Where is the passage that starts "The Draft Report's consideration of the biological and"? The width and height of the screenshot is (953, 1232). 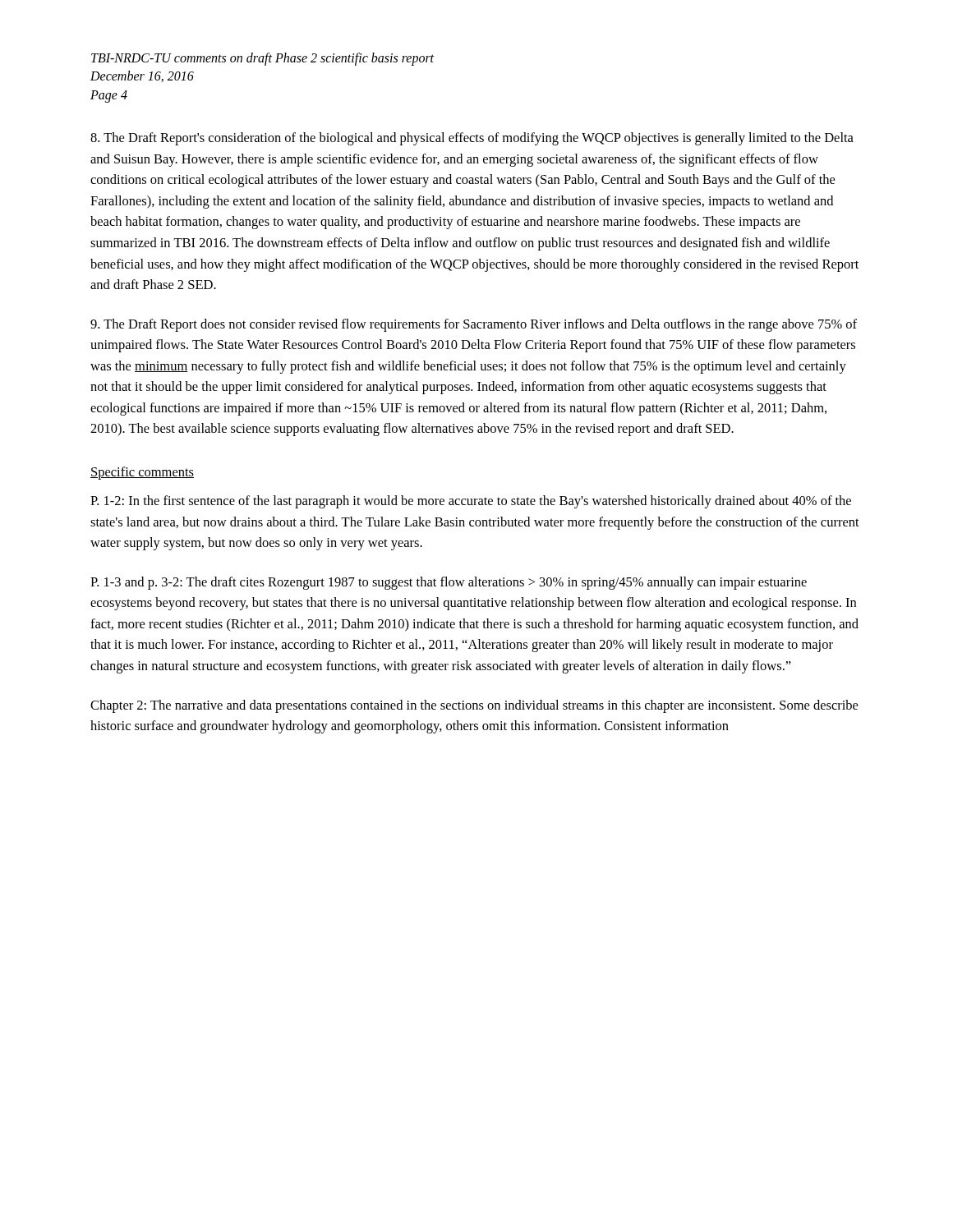click(x=476, y=211)
